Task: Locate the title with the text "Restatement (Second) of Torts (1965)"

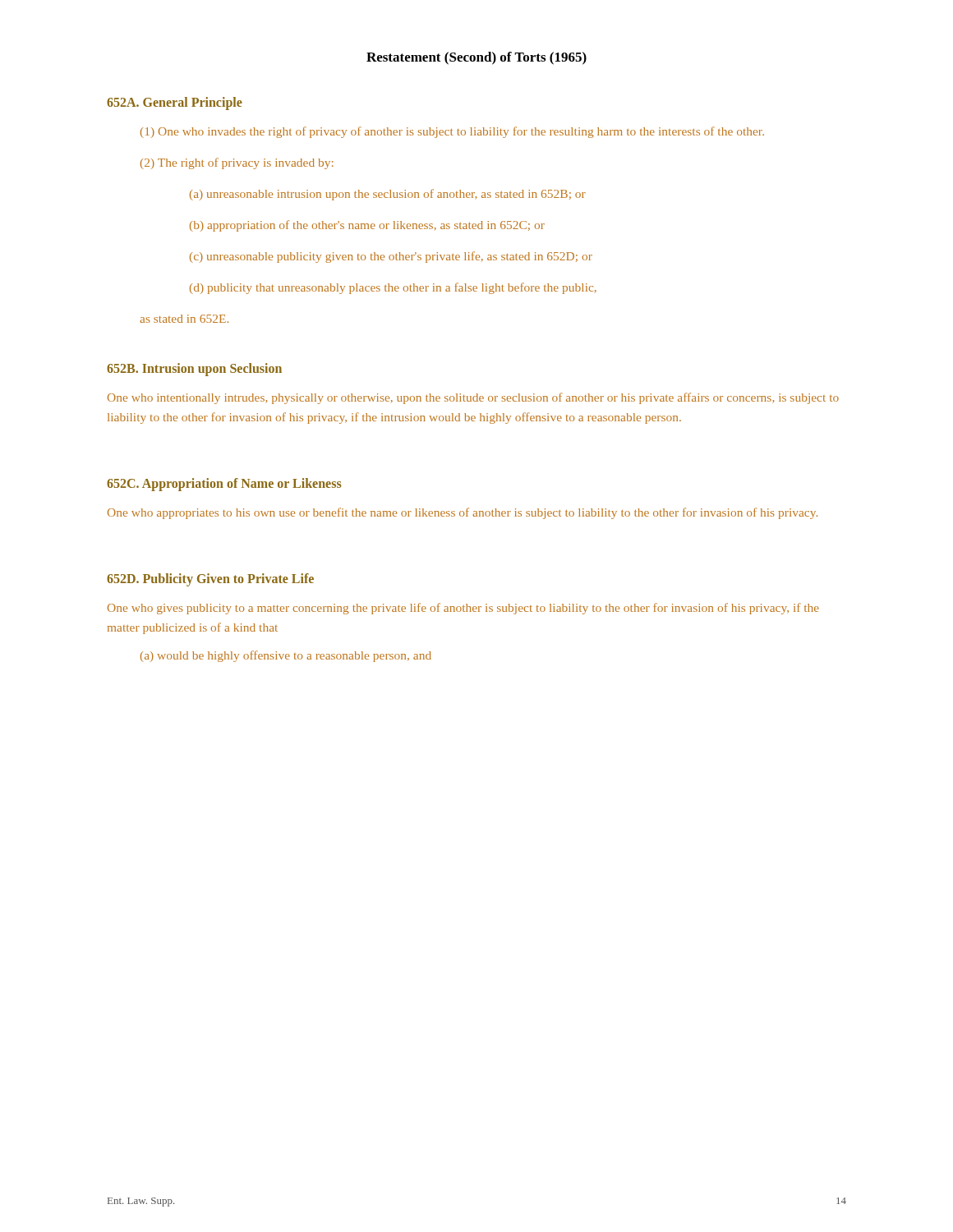Action: pos(476,57)
